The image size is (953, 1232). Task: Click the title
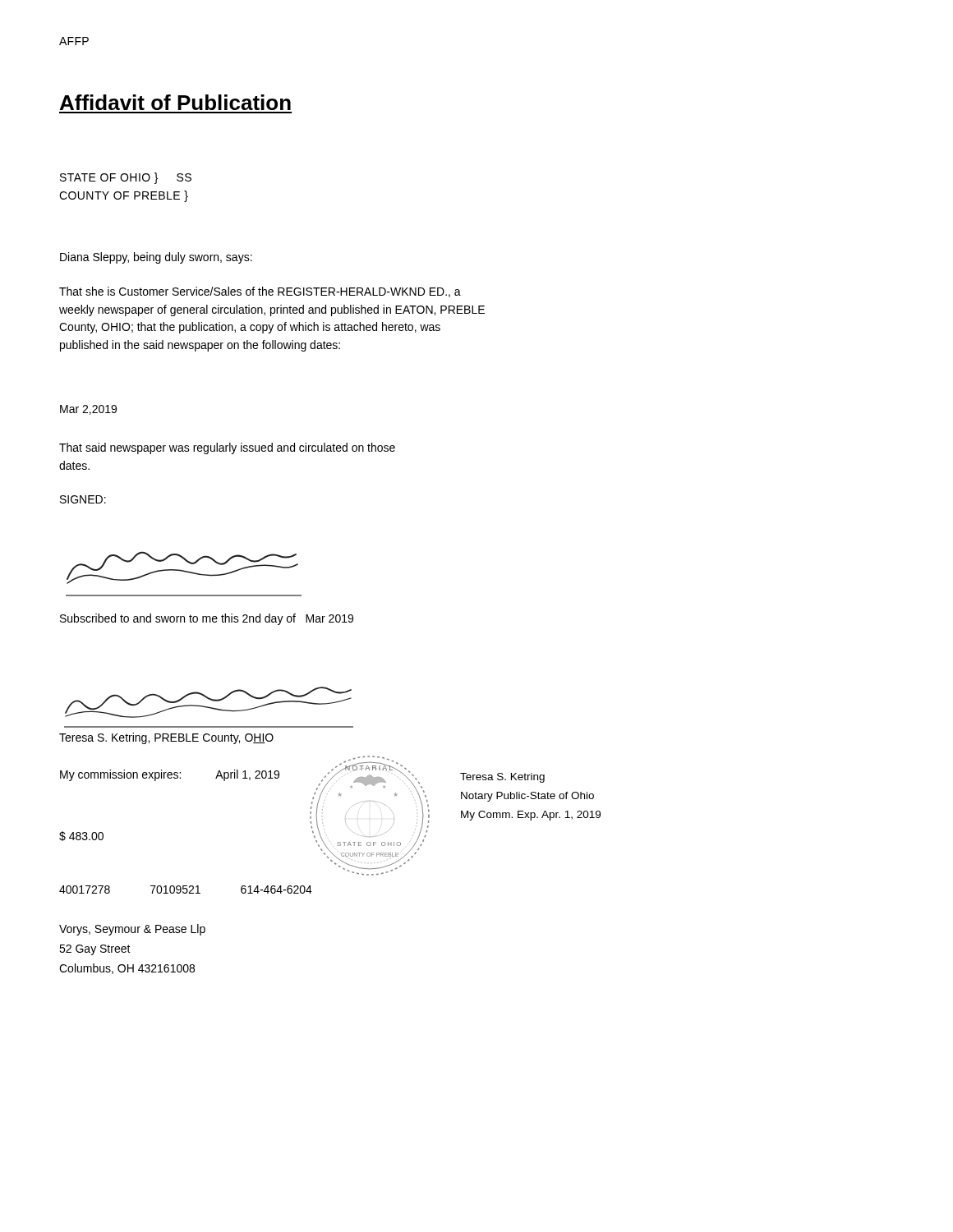coord(175,103)
